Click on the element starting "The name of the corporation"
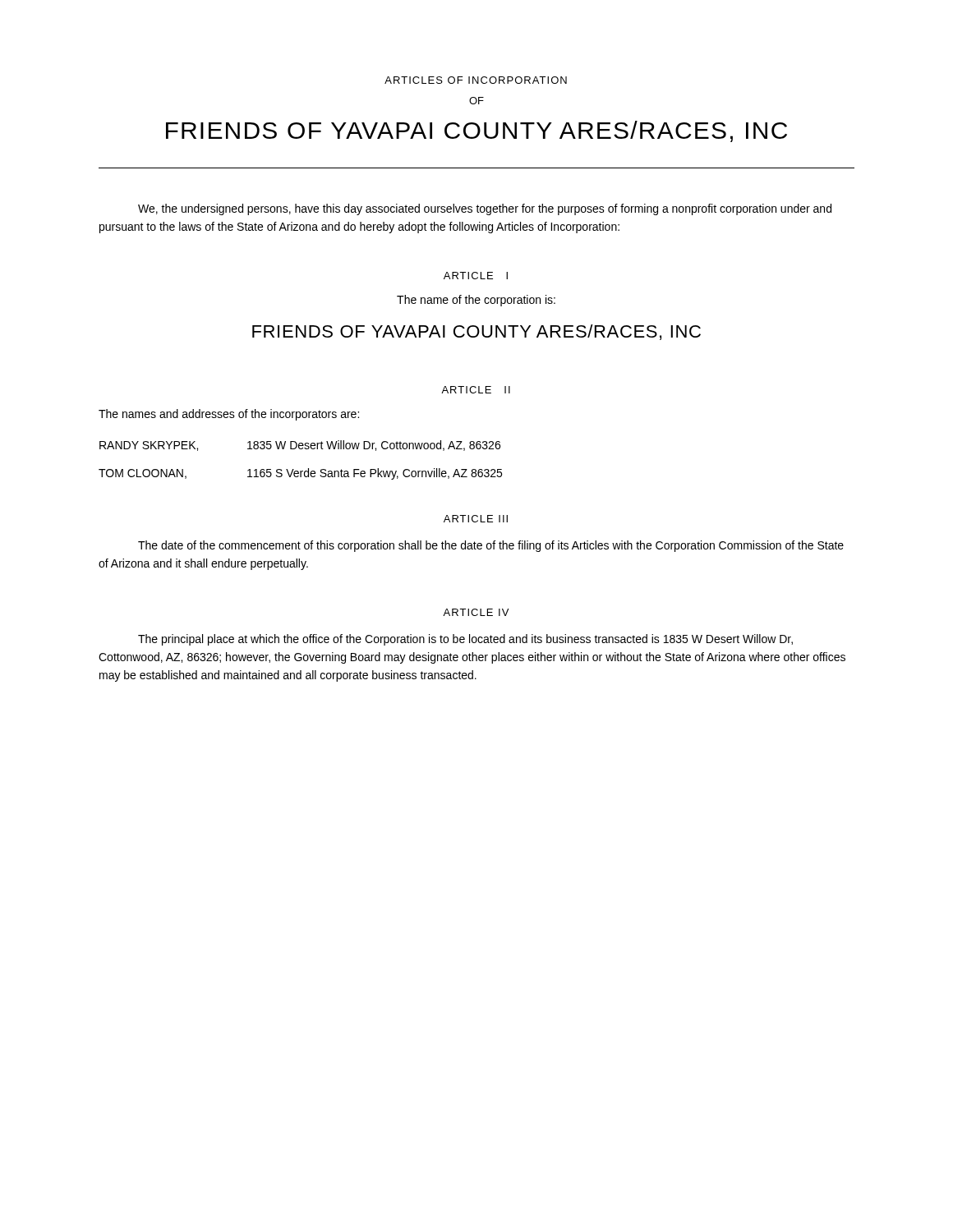Viewport: 953px width, 1232px height. coord(476,300)
